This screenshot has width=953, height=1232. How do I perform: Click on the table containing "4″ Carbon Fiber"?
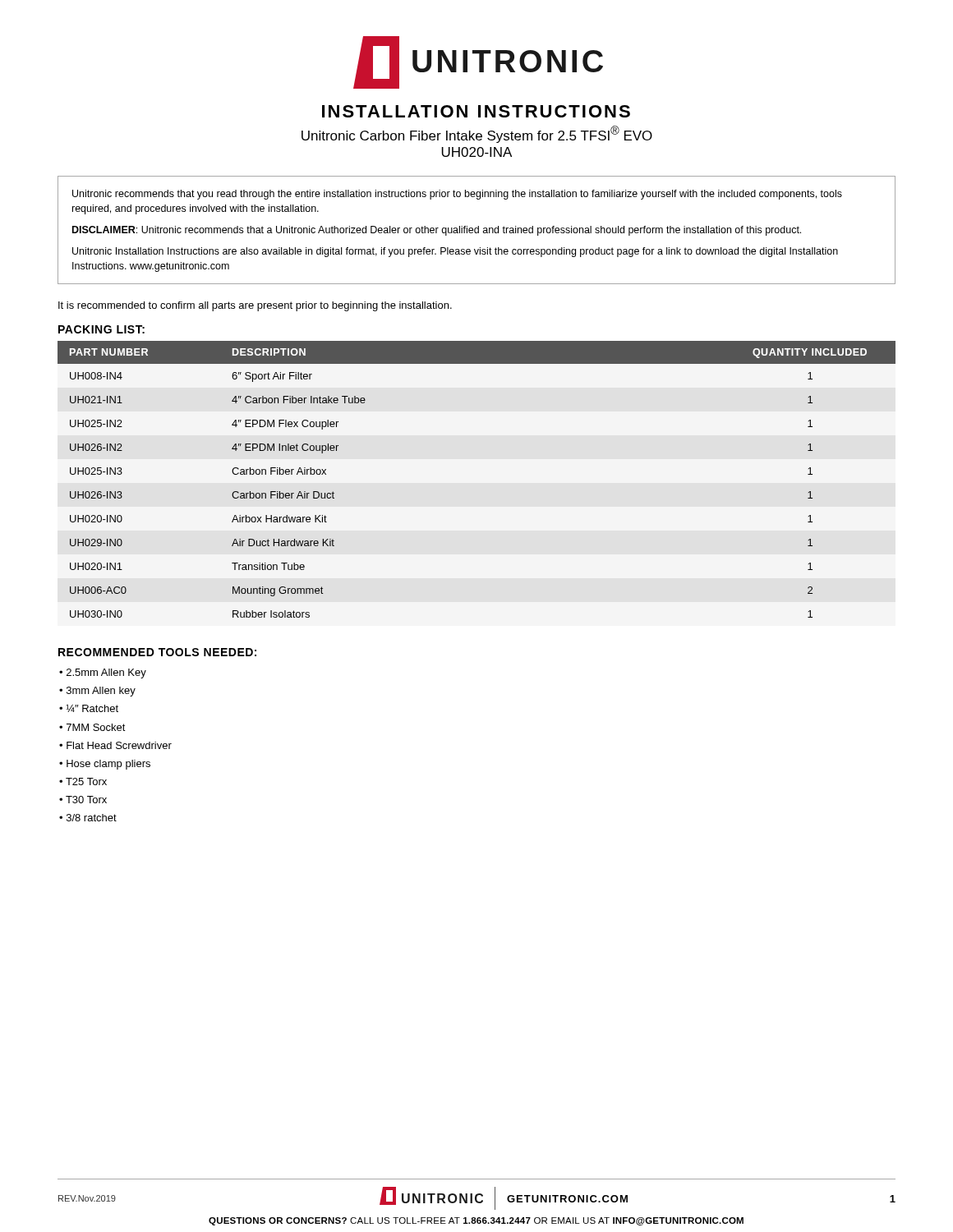pos(476,484)
